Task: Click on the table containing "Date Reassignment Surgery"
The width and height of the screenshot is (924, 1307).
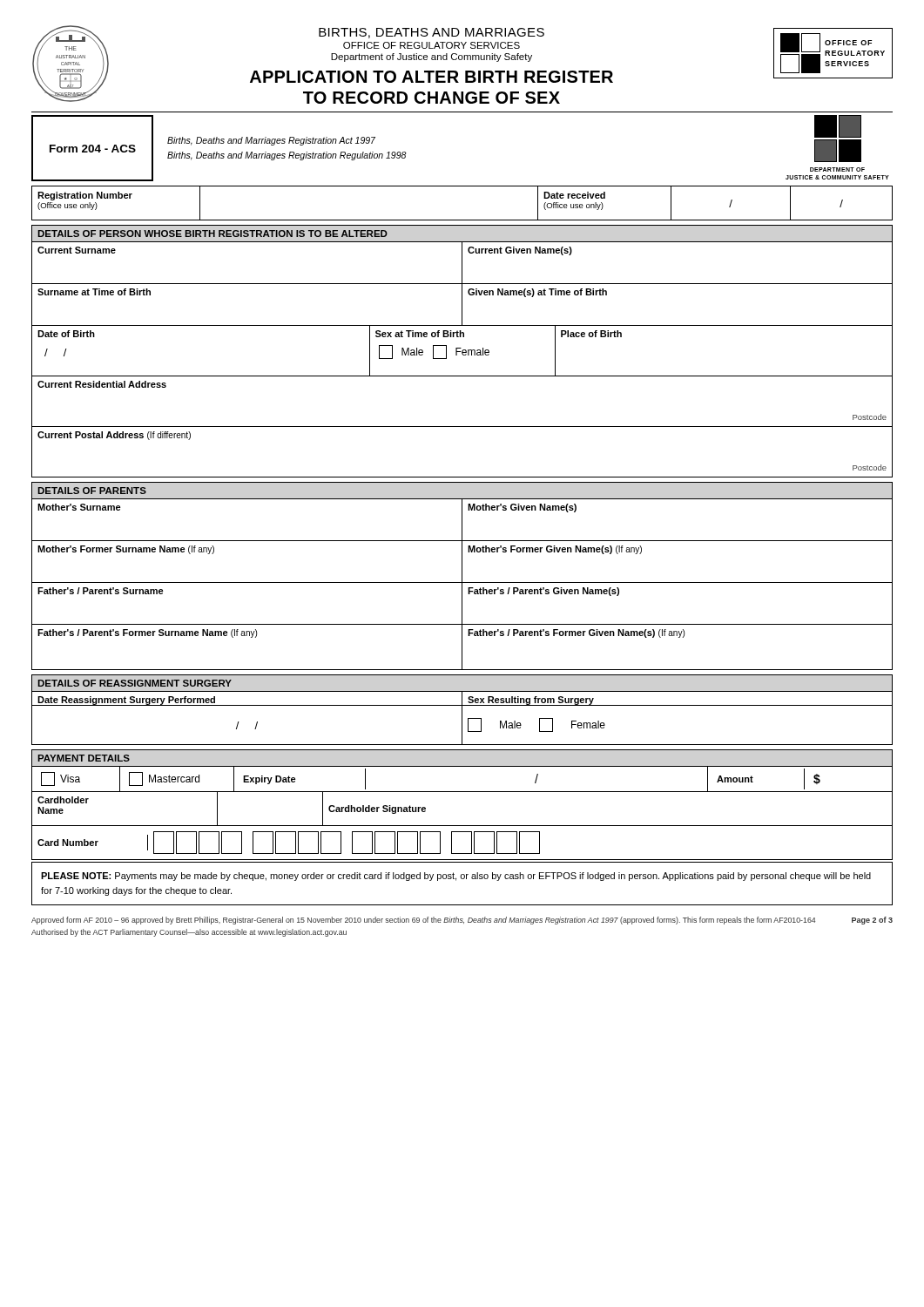Action: coord(462,718)
